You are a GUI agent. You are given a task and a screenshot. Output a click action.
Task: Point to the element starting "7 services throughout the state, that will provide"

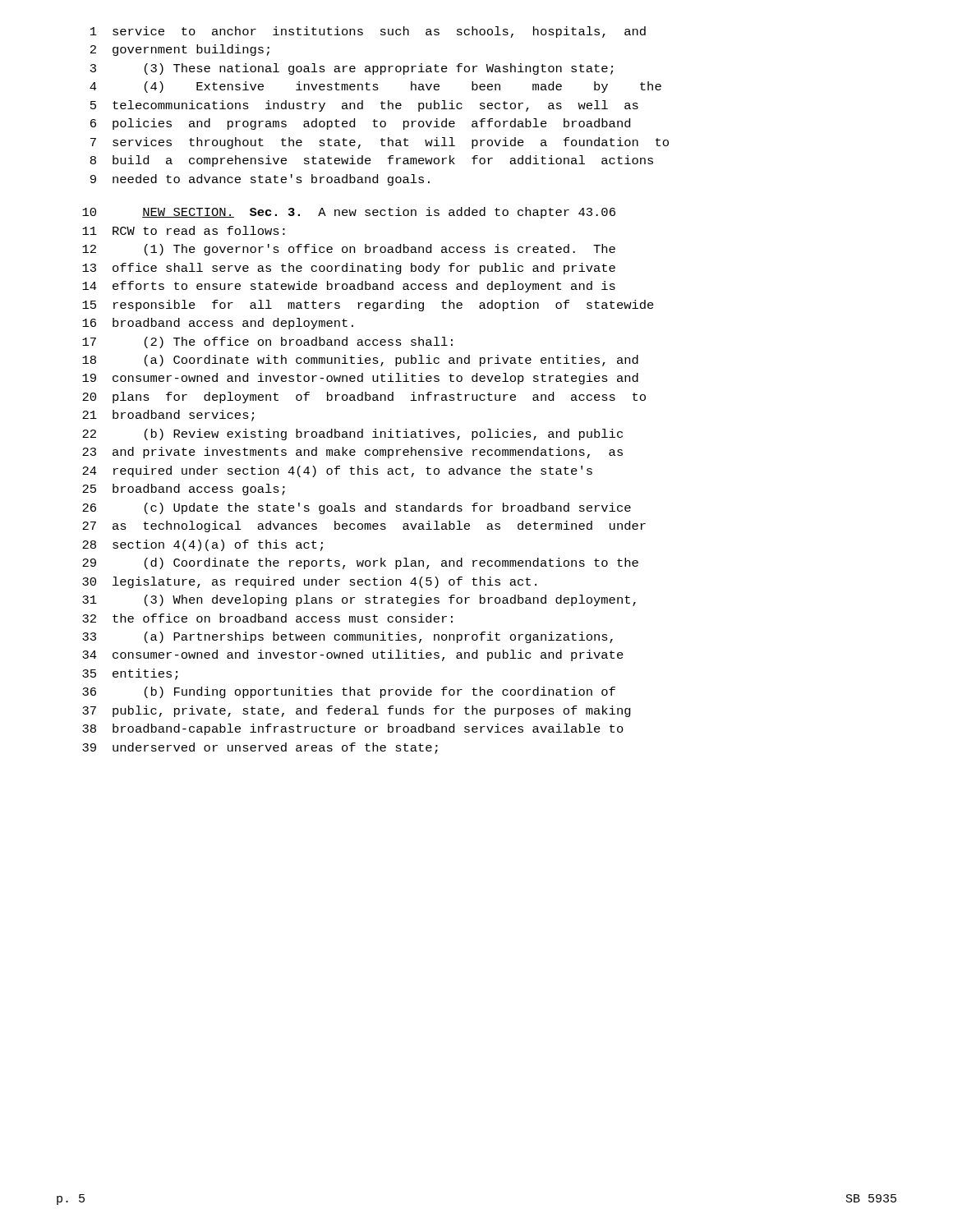368,143
